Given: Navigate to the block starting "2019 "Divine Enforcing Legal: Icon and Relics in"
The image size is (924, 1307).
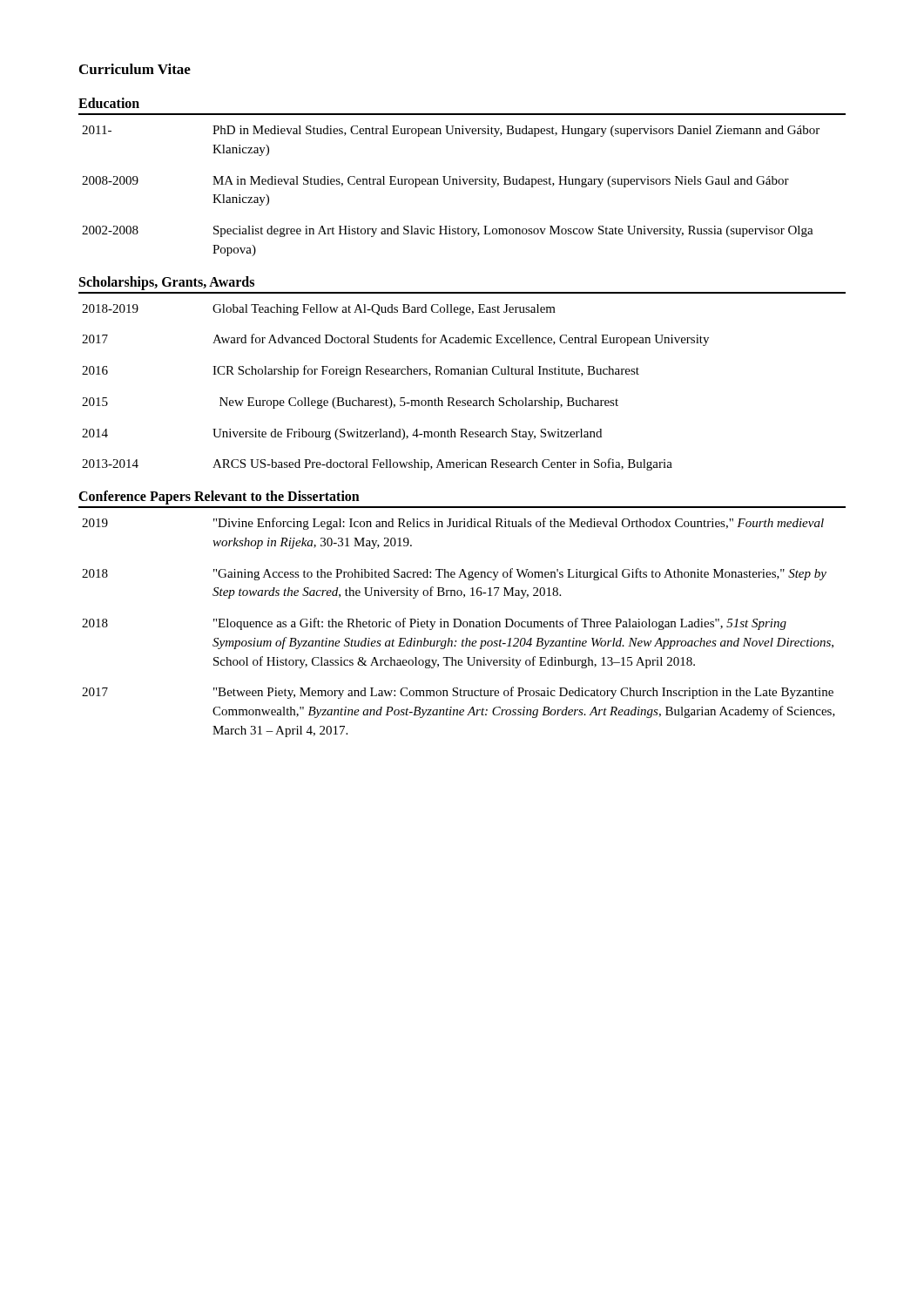Looking at the screenshot, I should (x=462, y=533).
